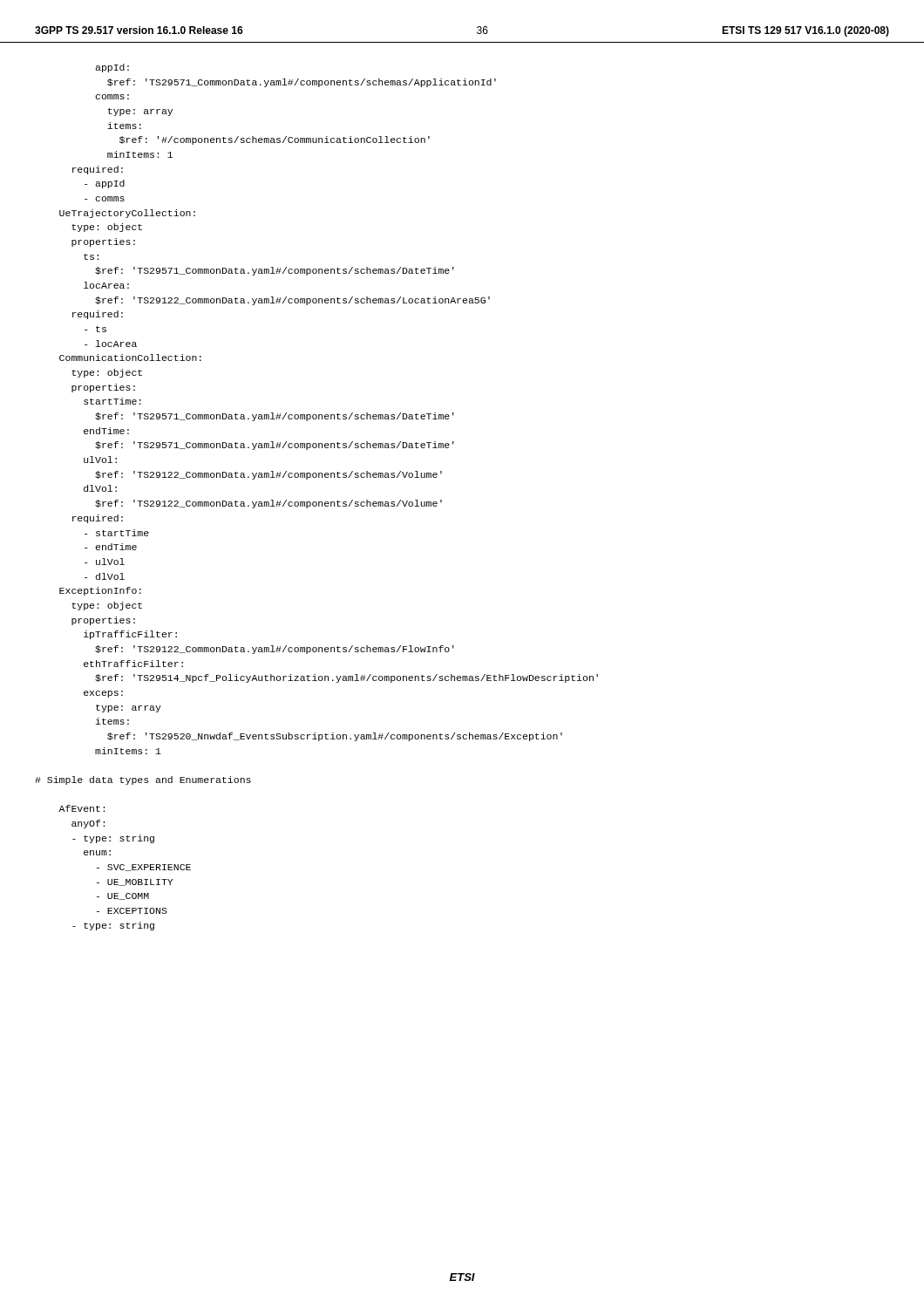Image resolution: width=924 pixels, height=1308 pixels.
Task: Locate the text block with the text "appId: $ref: 'TS29571_CommonData.yaml#/components/schemas/ApplicationId' comms: type:"
Action: (x=318, y=496)
